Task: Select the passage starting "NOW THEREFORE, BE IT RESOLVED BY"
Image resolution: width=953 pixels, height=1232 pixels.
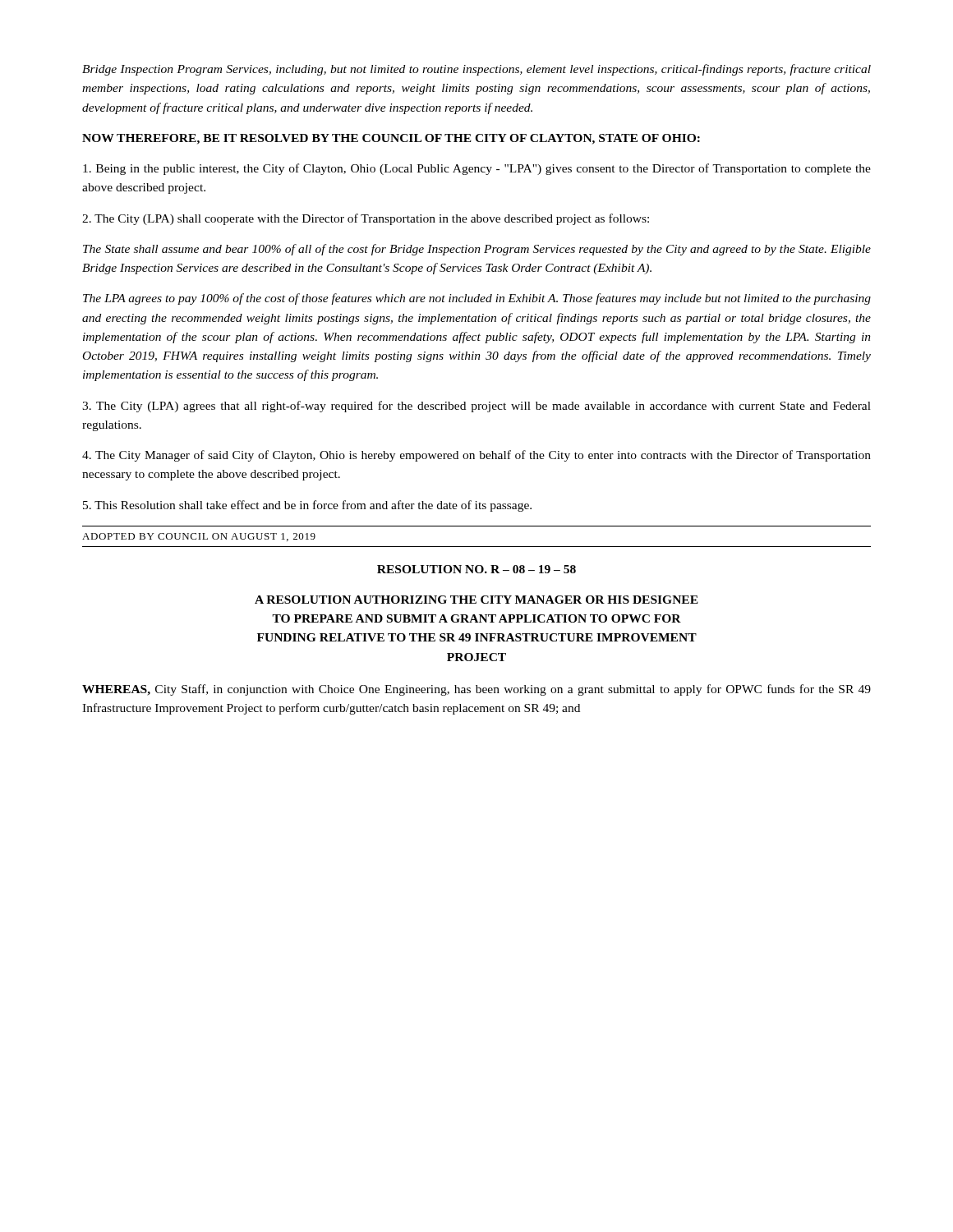Action: click(391, 137)
